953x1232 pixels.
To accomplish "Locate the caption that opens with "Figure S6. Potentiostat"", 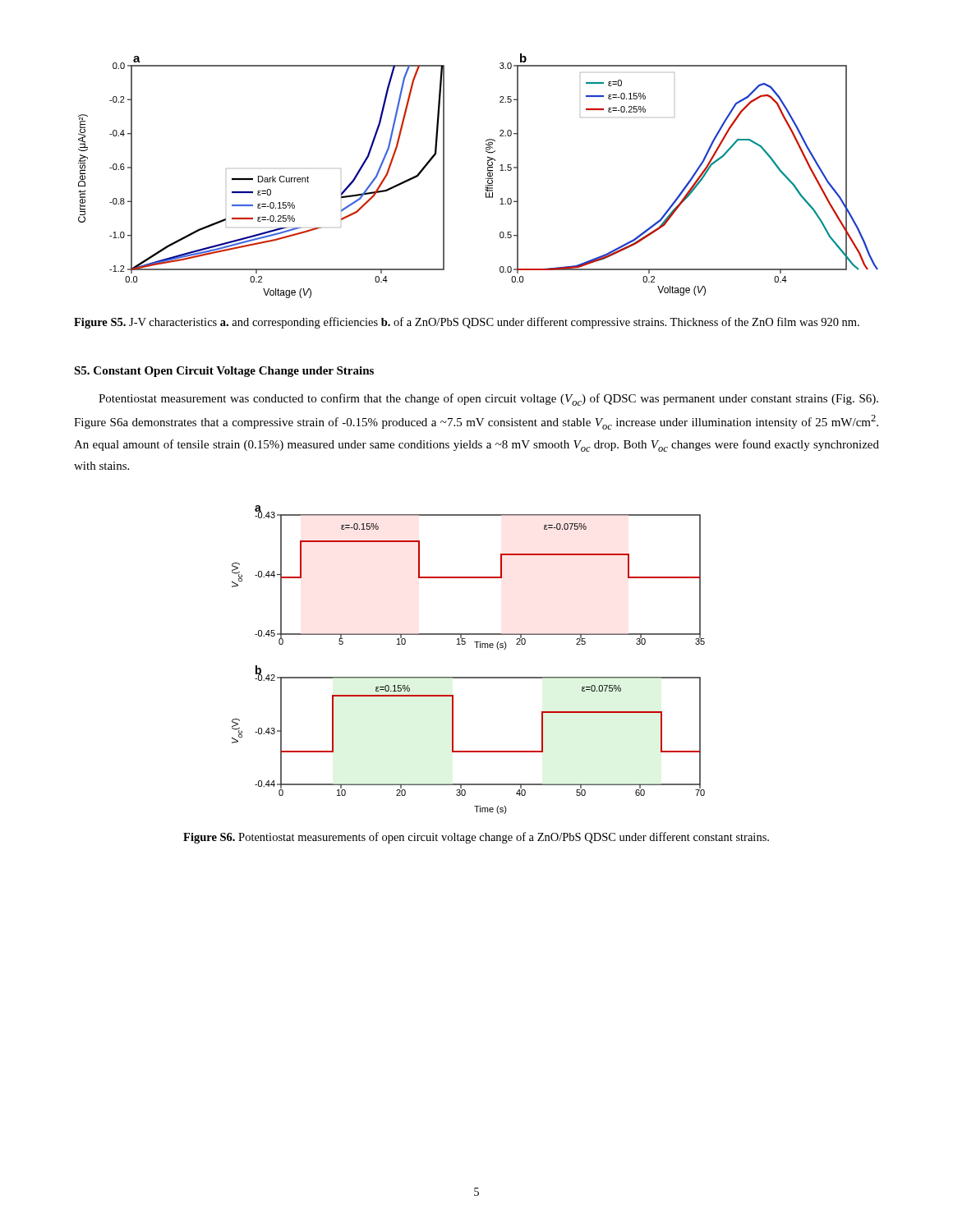I will point(476,837).
